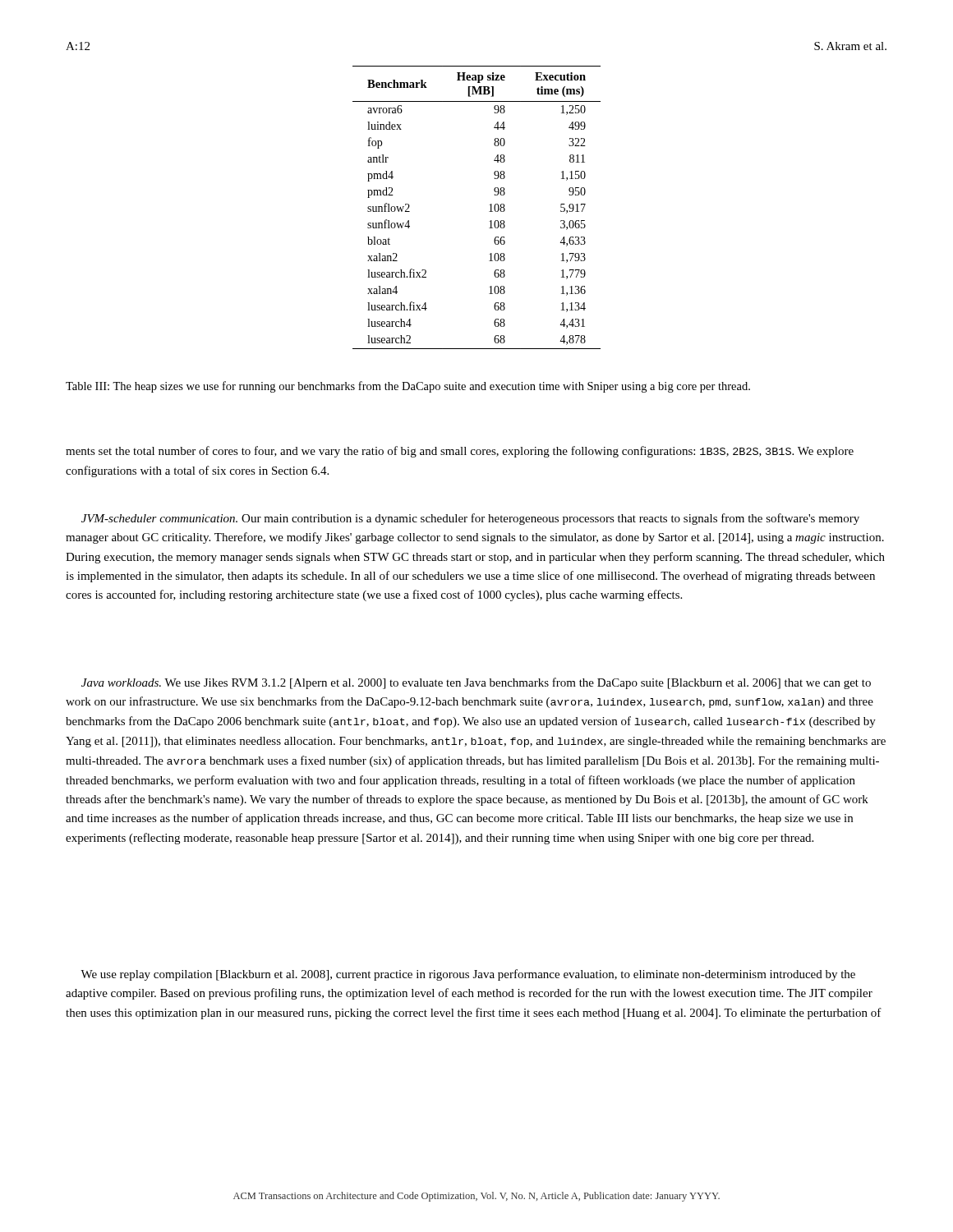Locate the table with the text "Heap size [MB]"
This screenshot has width=953, height=1232.
(476, 207)
